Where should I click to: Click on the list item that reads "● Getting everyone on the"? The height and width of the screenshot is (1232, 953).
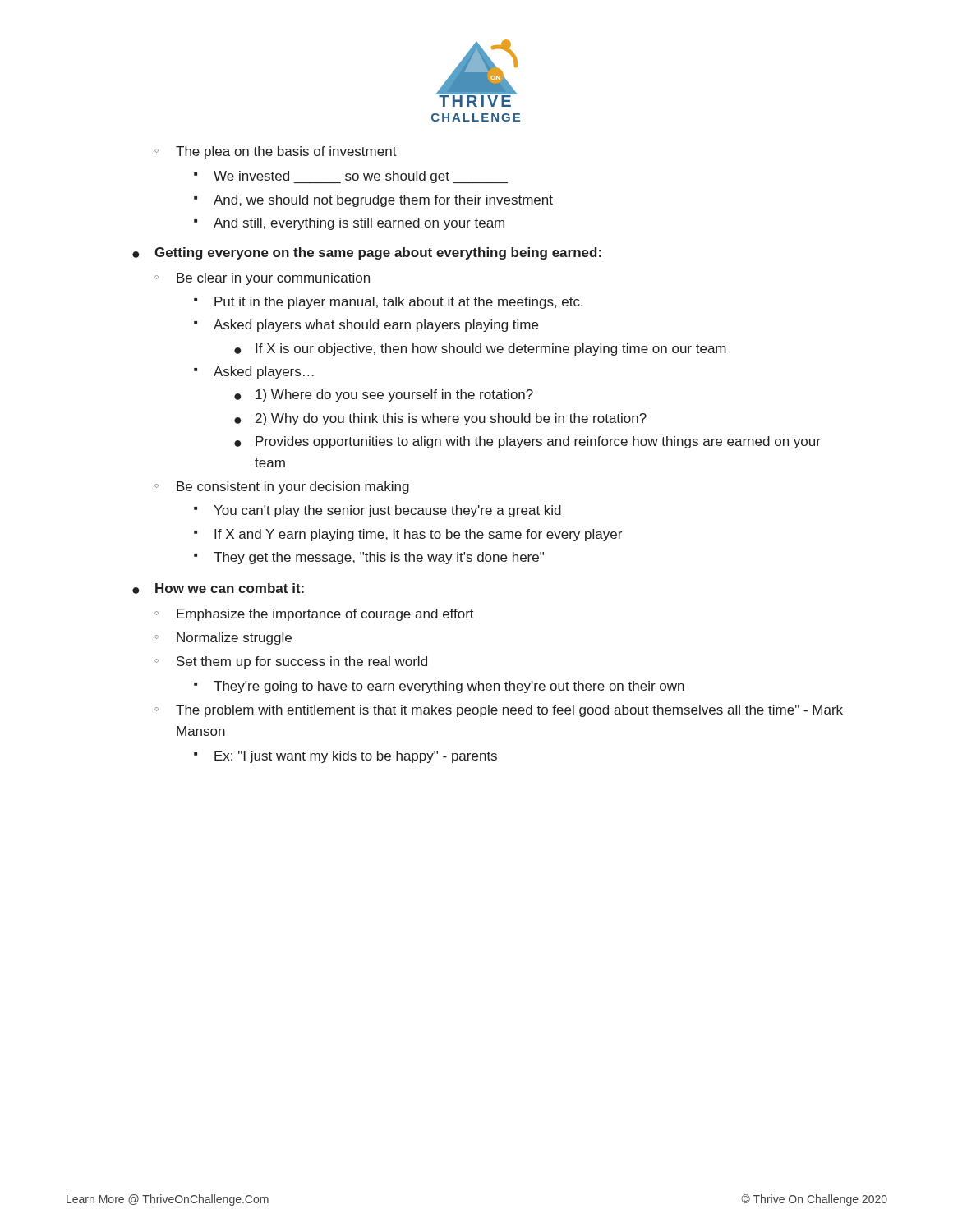pos(493,253)
